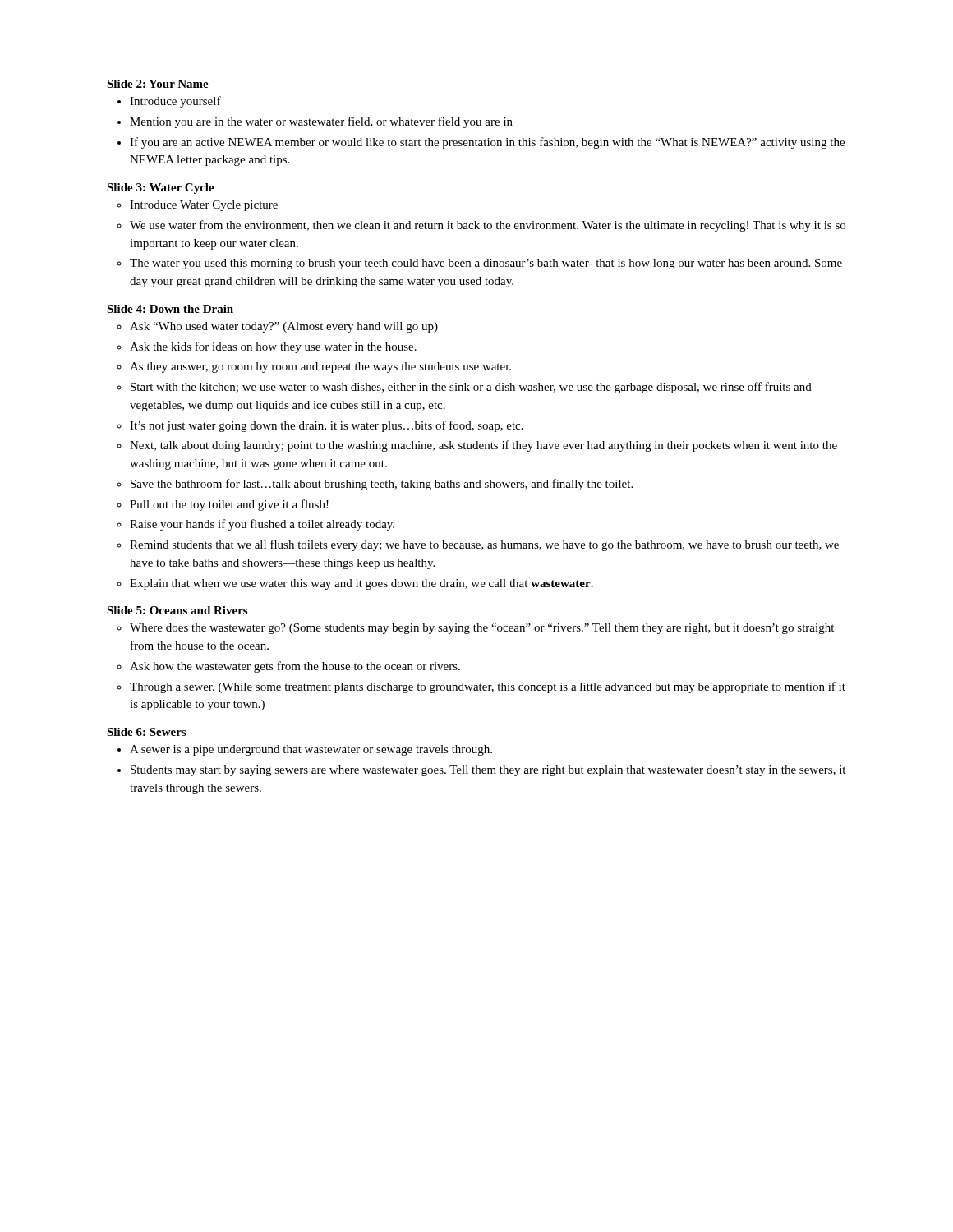This screenshot has width=953, height=1232.
Task: Select the list item that says "Remind students that we all flush toilets"
Action: (488, 554)
